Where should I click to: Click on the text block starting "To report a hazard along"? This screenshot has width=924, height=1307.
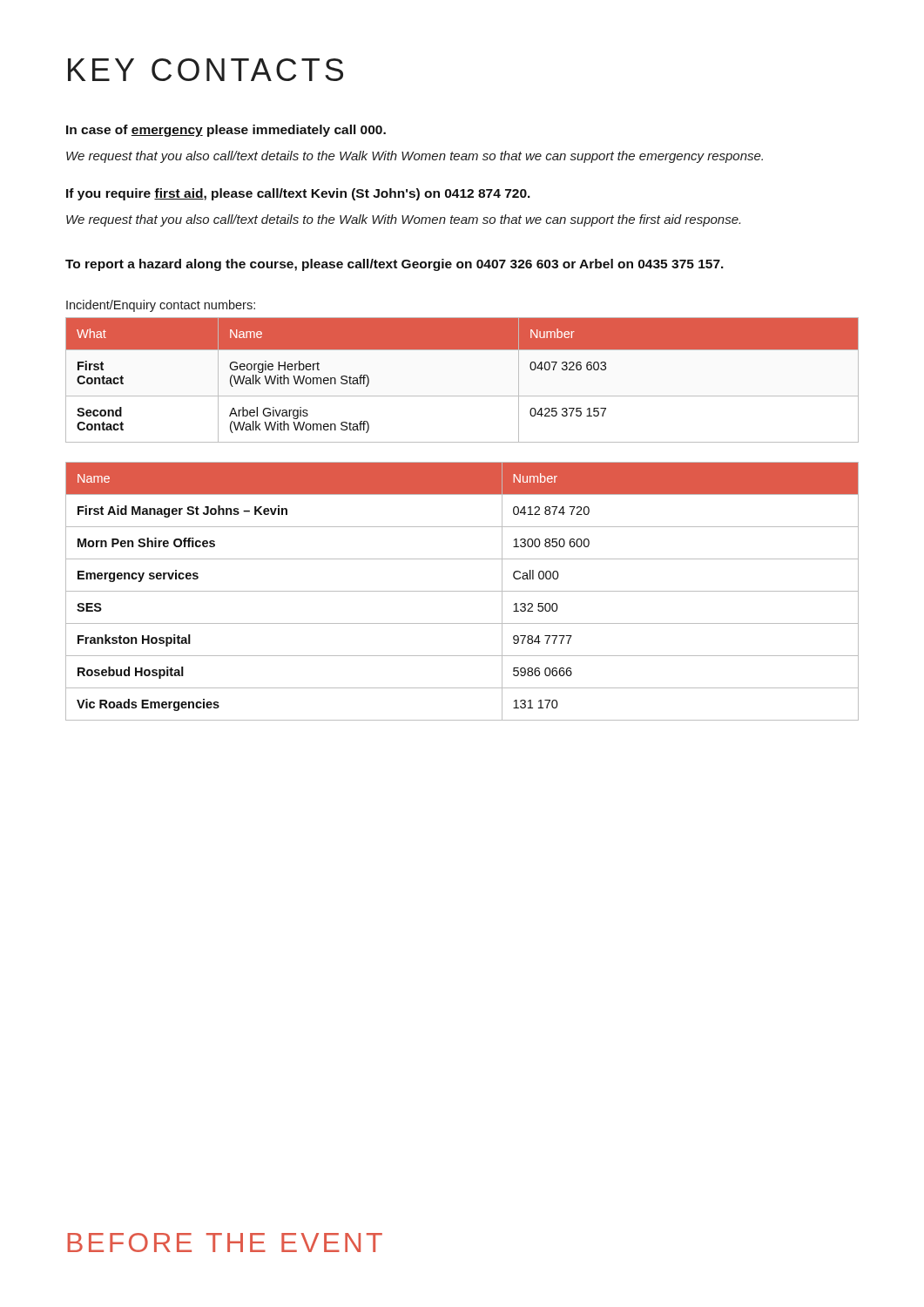(x=395, y=264)
